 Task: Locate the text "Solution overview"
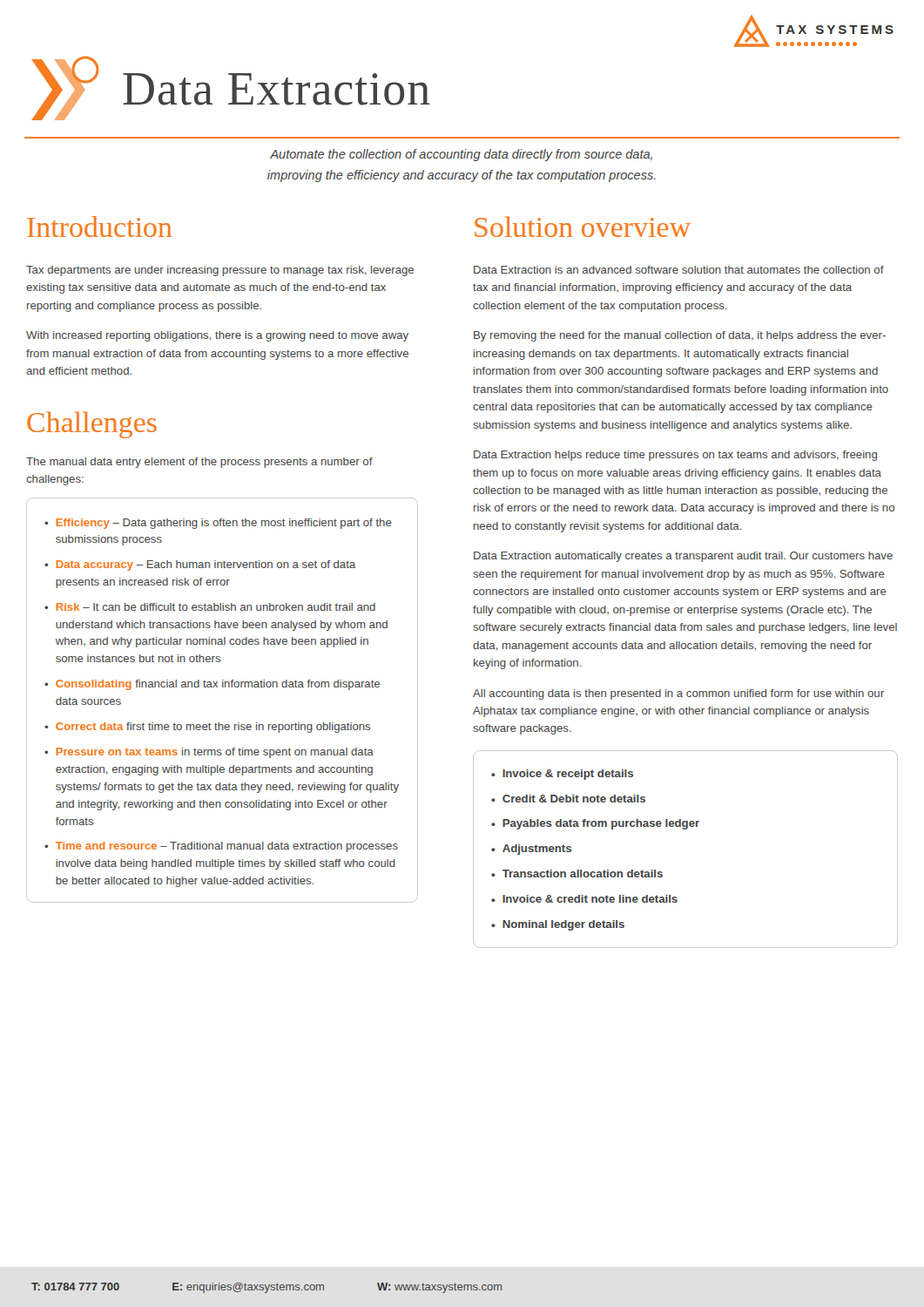[582, 227]
